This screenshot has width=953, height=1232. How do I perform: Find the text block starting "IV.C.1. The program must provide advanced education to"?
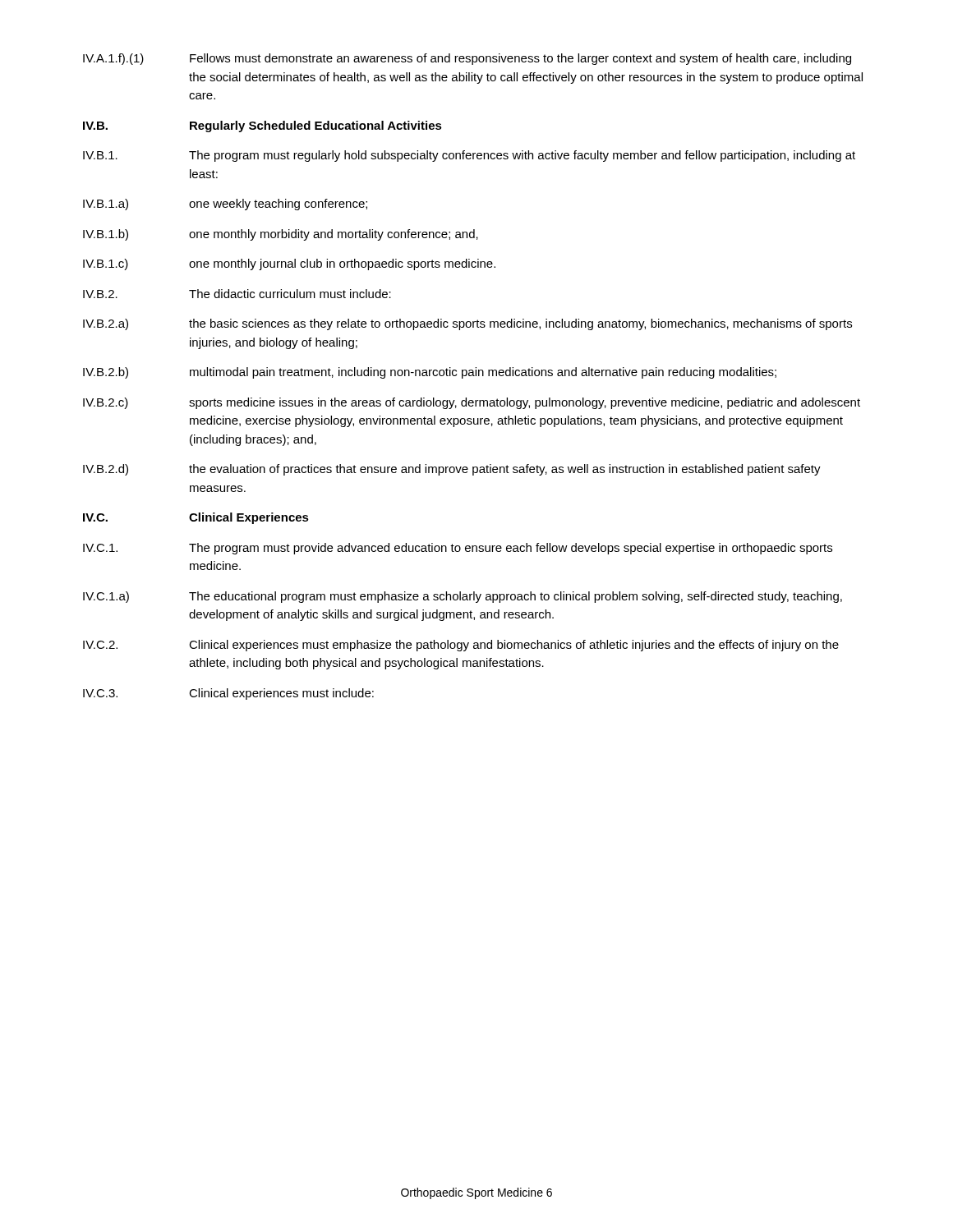click(476, 557)
